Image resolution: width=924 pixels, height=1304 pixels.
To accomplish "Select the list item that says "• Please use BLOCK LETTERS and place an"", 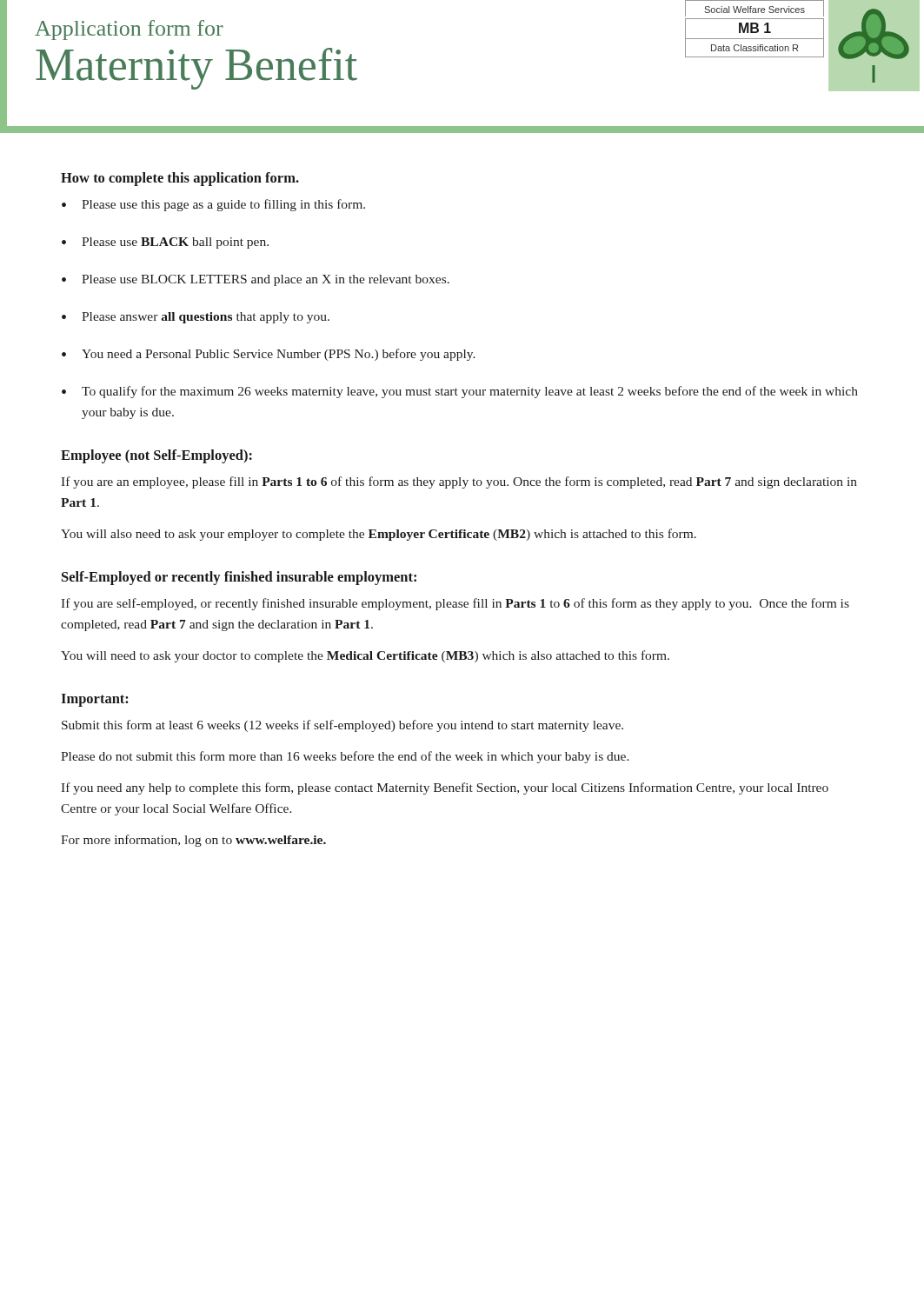I will tap(256, 280).
